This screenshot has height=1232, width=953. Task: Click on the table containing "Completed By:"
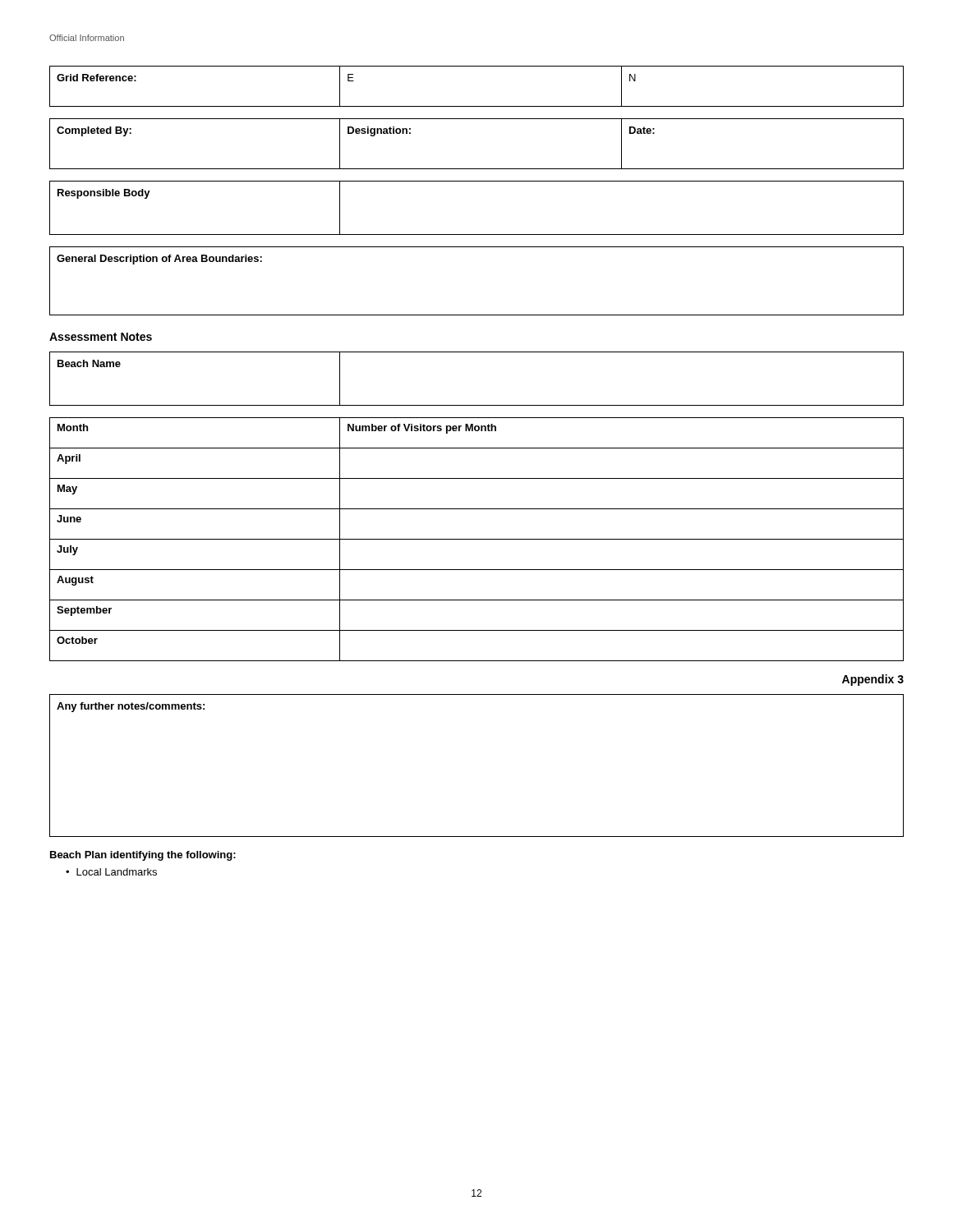click(x=476, y=144)
